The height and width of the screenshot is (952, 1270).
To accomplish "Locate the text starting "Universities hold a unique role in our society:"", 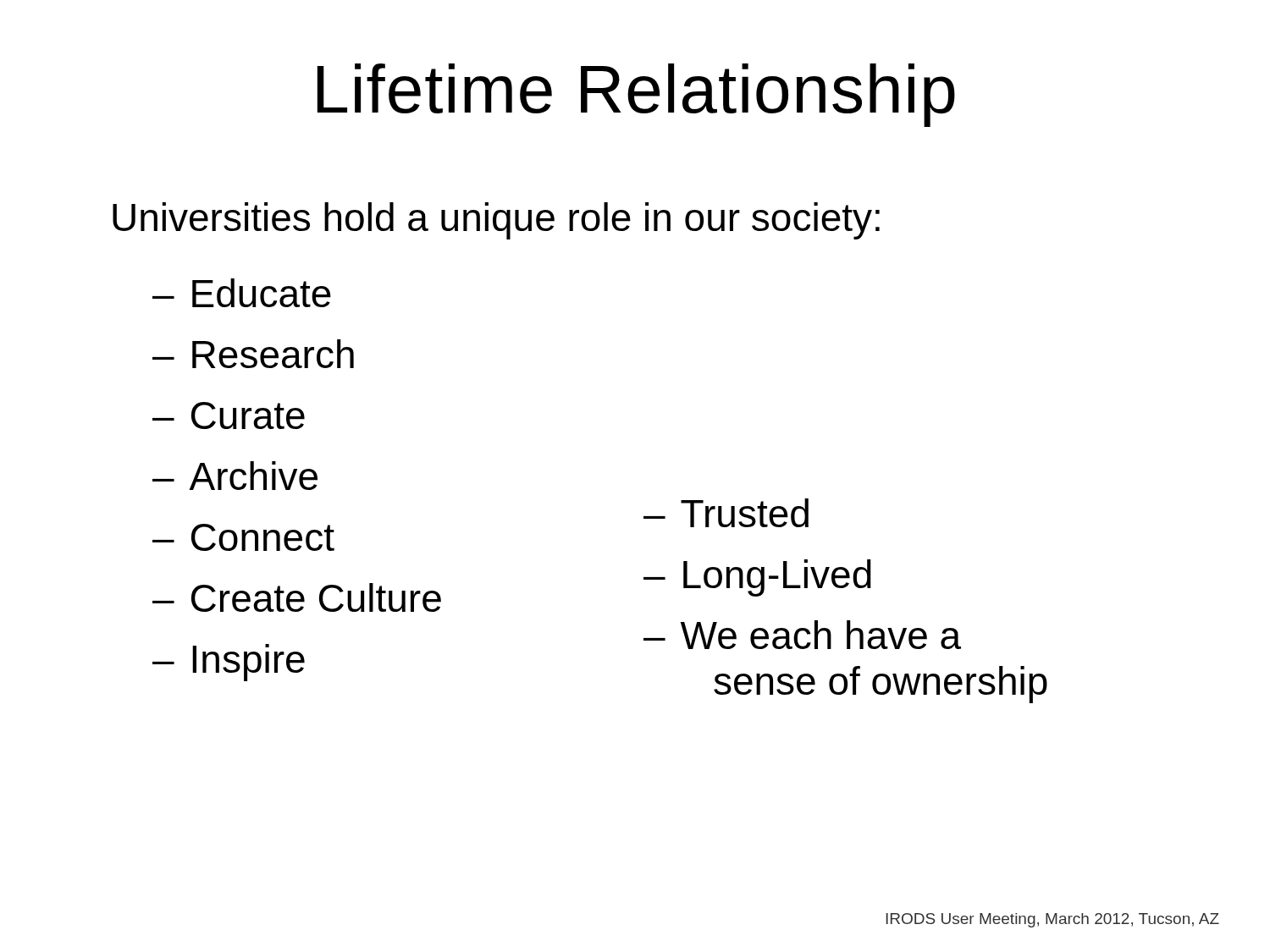I will pos(497,217).
